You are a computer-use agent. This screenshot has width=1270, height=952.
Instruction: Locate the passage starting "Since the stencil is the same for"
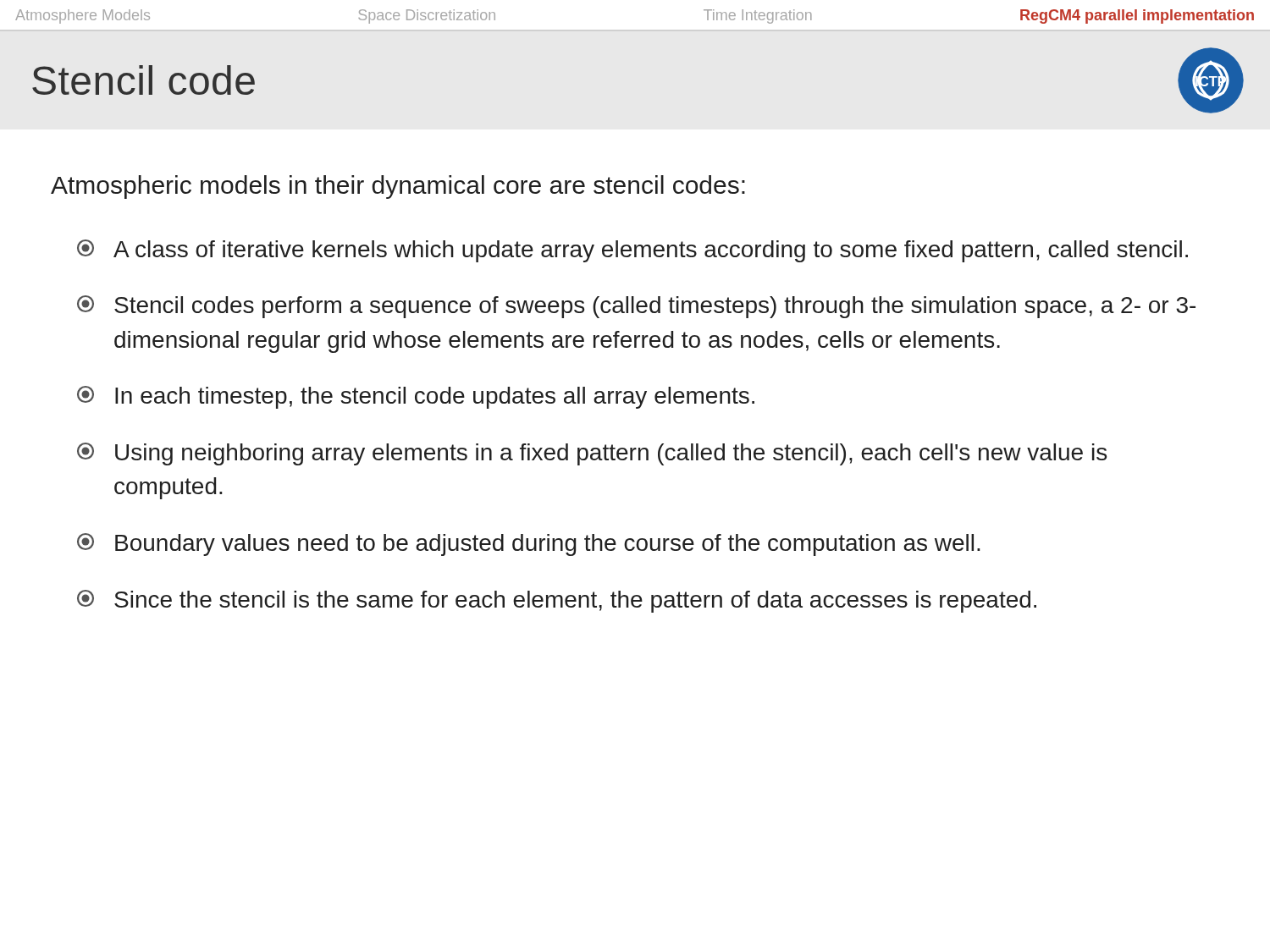[x=557, y=600]
